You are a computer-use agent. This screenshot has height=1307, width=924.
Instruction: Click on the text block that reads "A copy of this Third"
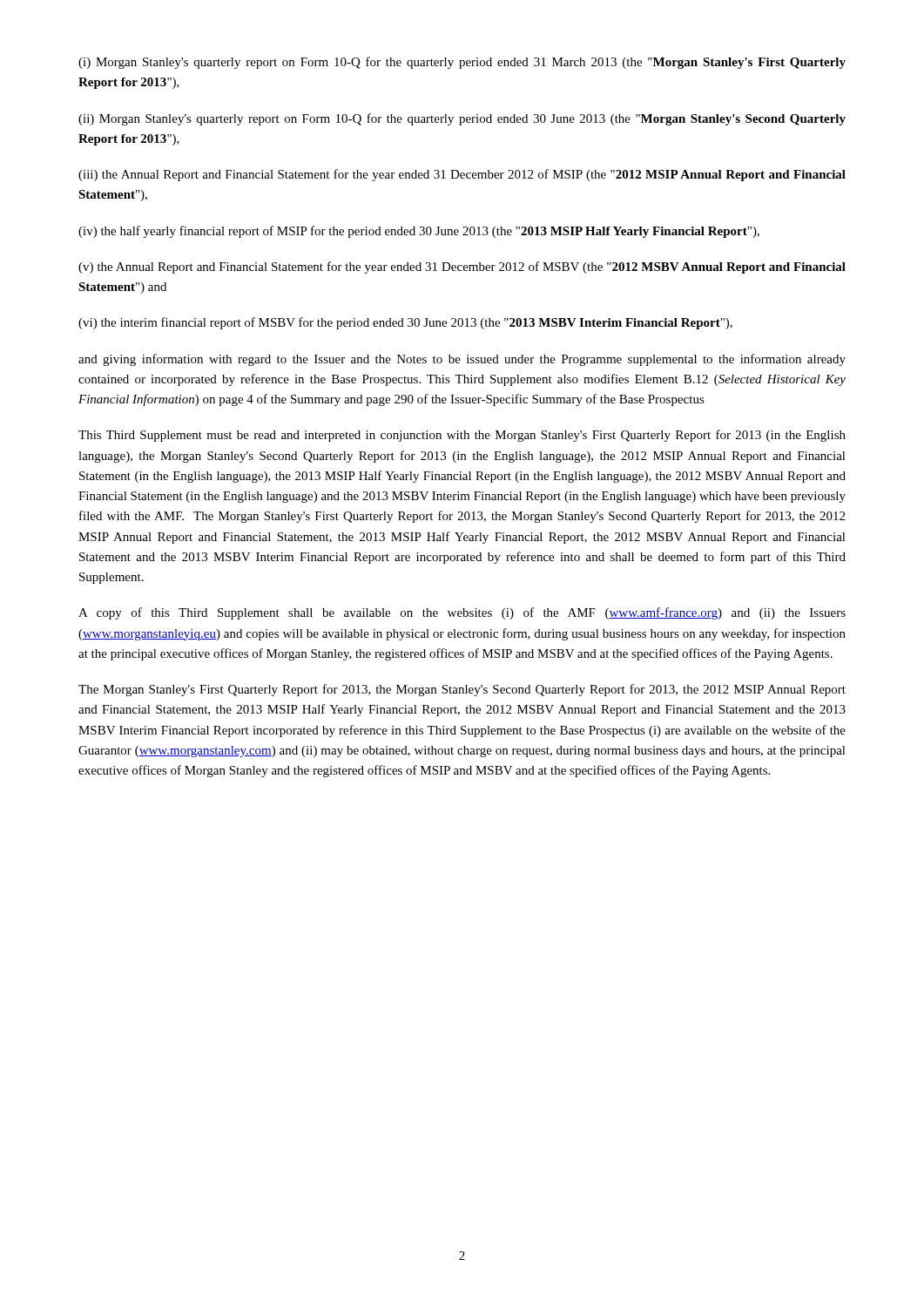coord(462,633)
